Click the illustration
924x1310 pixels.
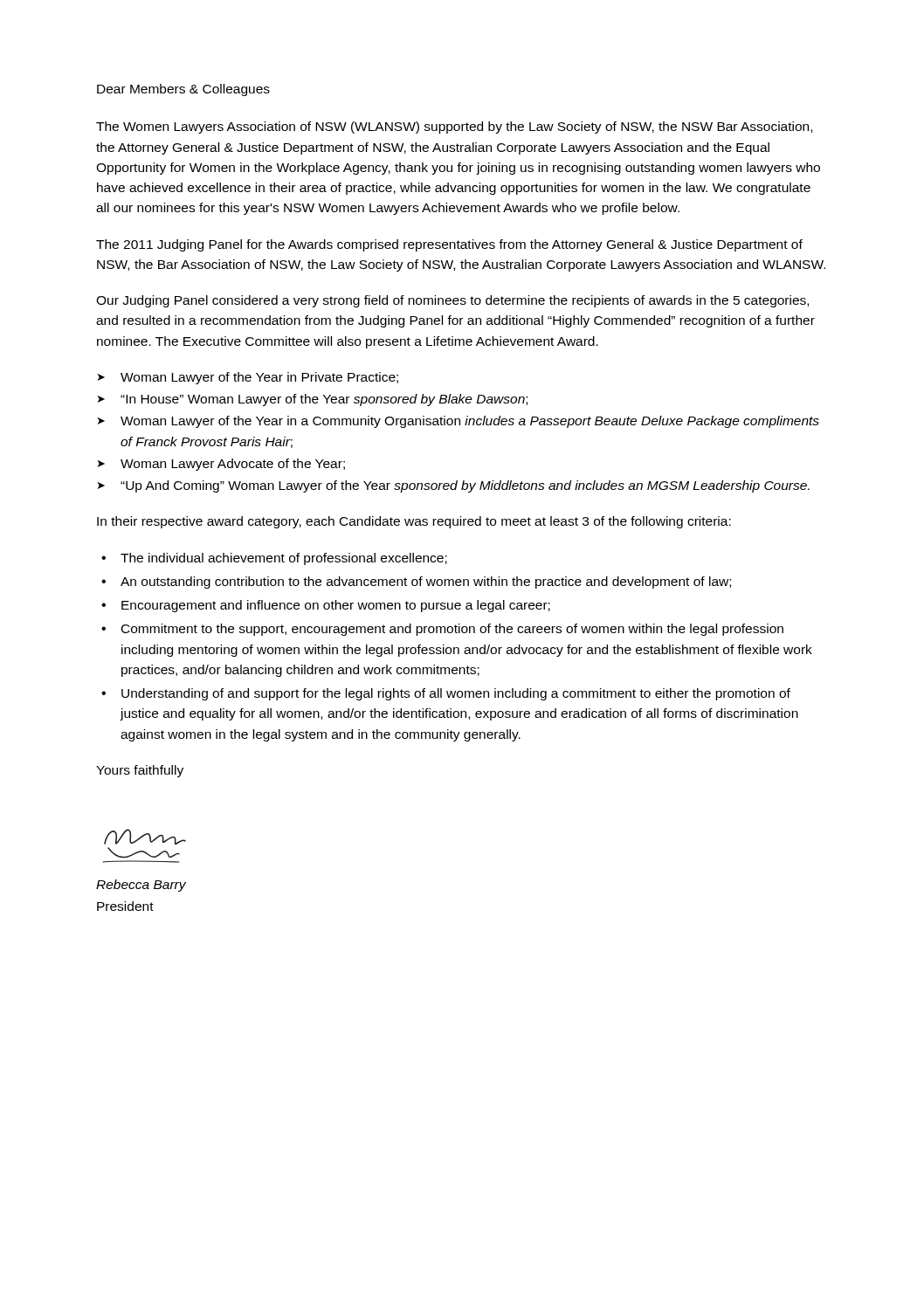148,834
